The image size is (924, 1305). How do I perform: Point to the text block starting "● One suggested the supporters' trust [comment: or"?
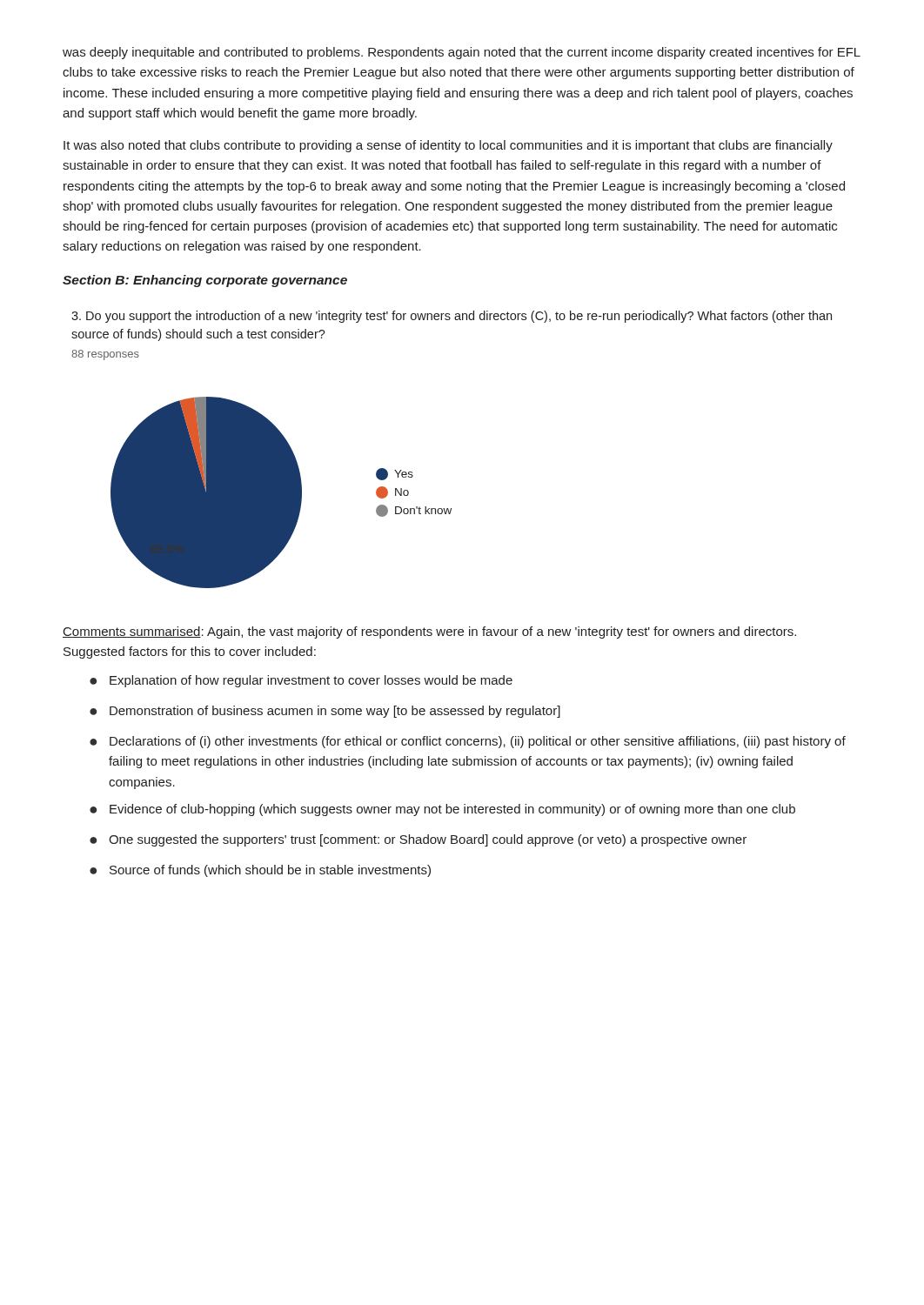418,840
